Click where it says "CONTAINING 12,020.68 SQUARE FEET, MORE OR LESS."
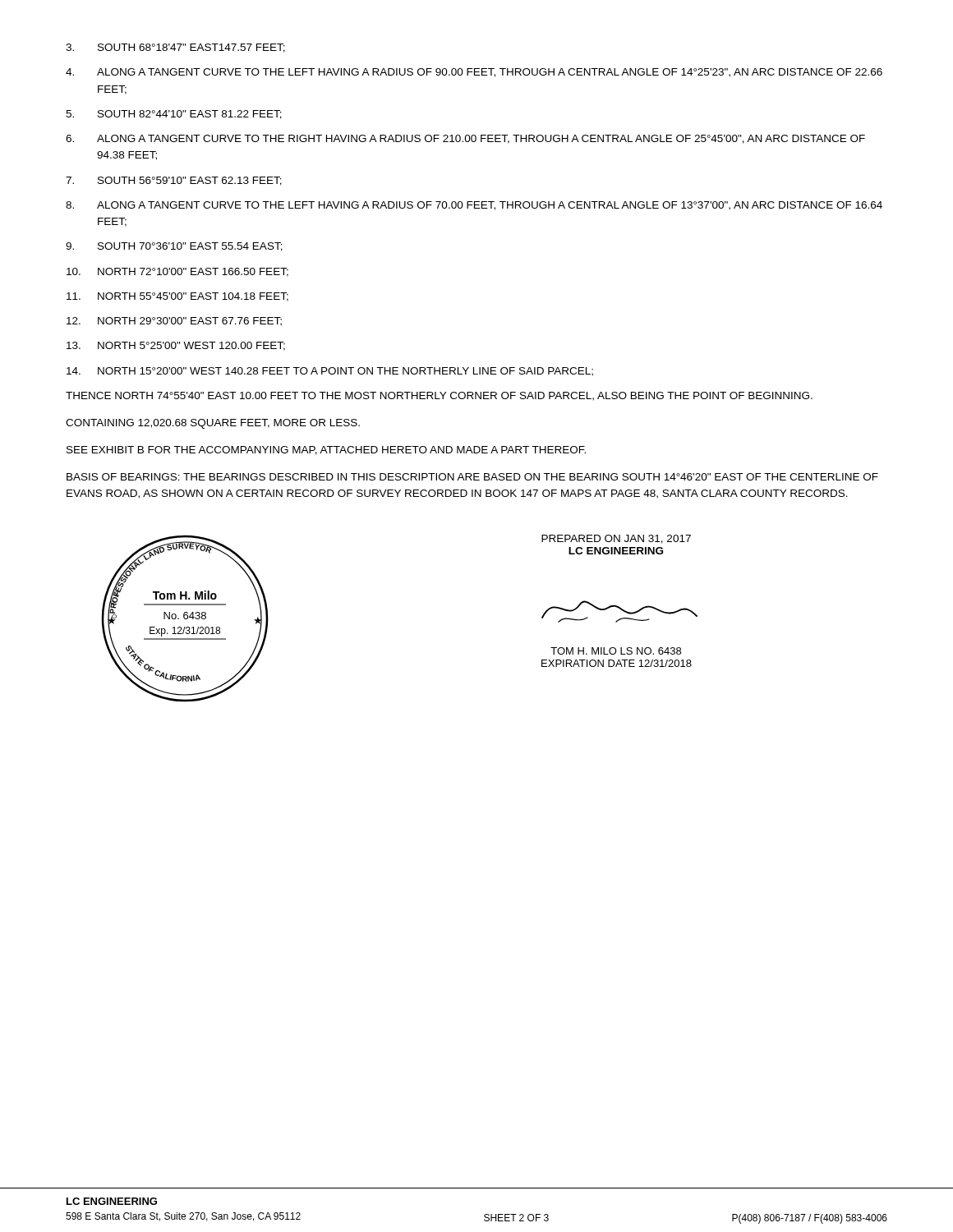The height and width of the screenshot is (1232, 953). pos(213,422)
